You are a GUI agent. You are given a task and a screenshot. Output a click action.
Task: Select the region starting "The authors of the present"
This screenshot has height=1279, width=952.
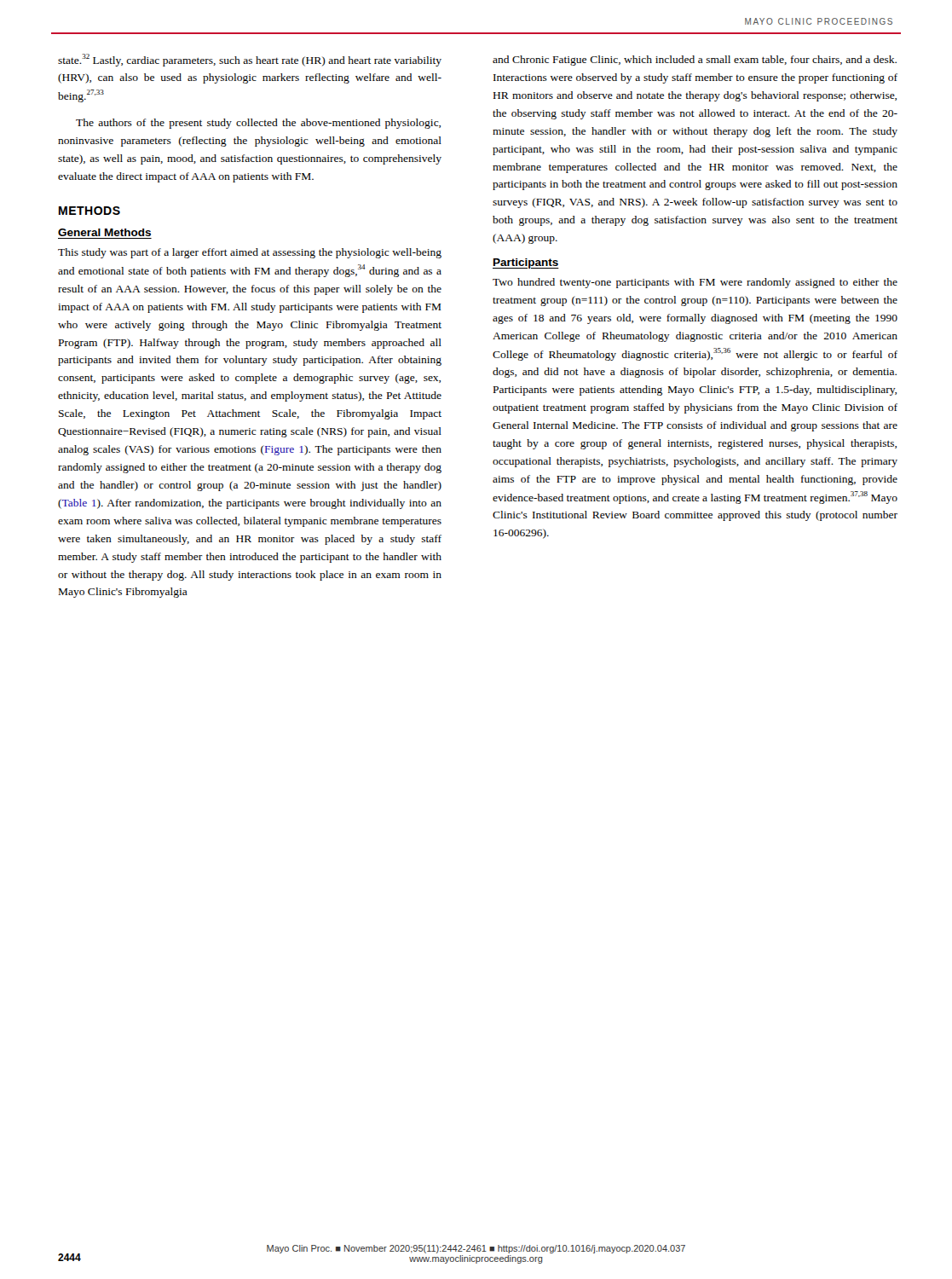(x=250, y=149)
